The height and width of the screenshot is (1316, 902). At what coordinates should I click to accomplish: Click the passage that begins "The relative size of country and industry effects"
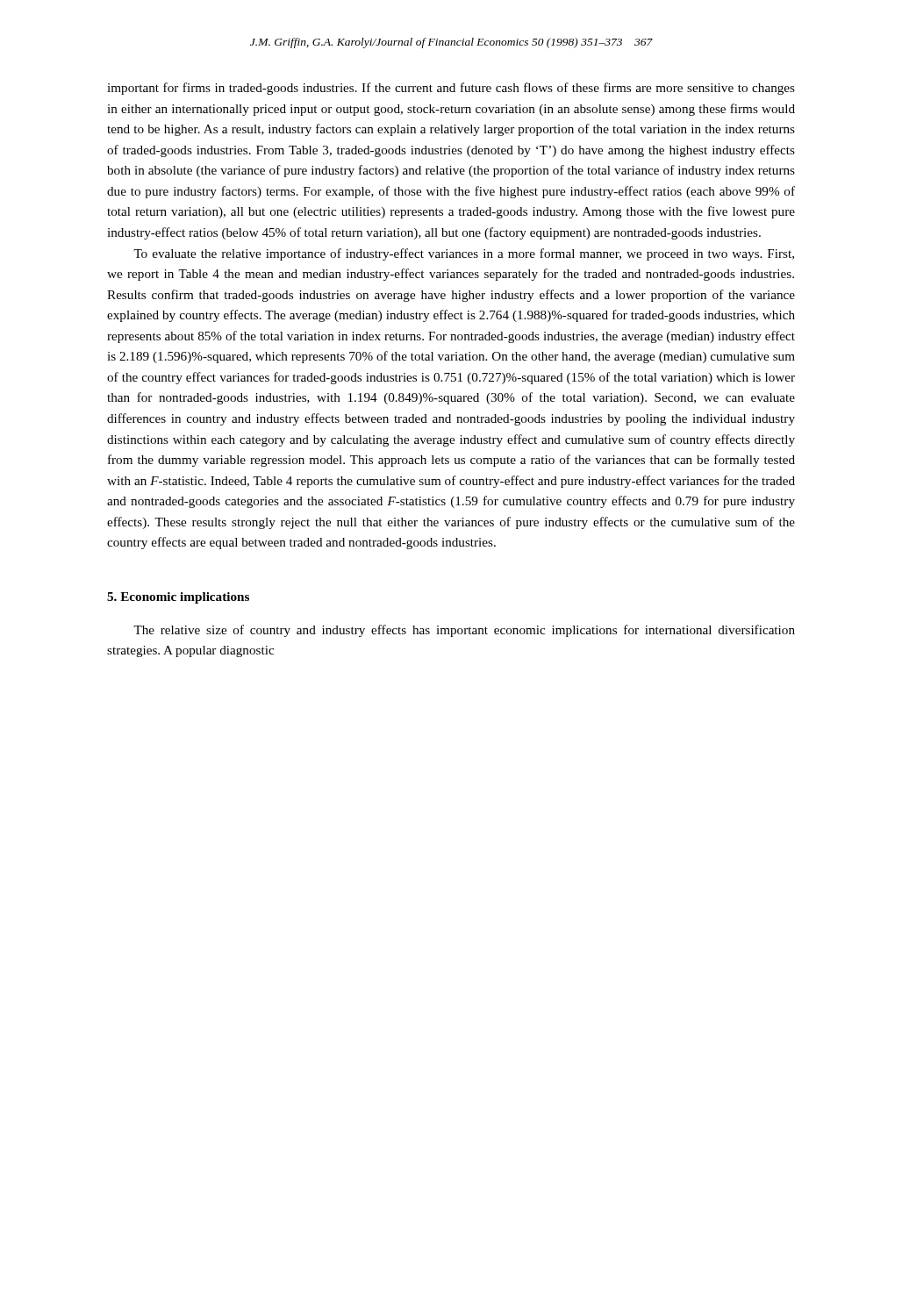[451, 640]
